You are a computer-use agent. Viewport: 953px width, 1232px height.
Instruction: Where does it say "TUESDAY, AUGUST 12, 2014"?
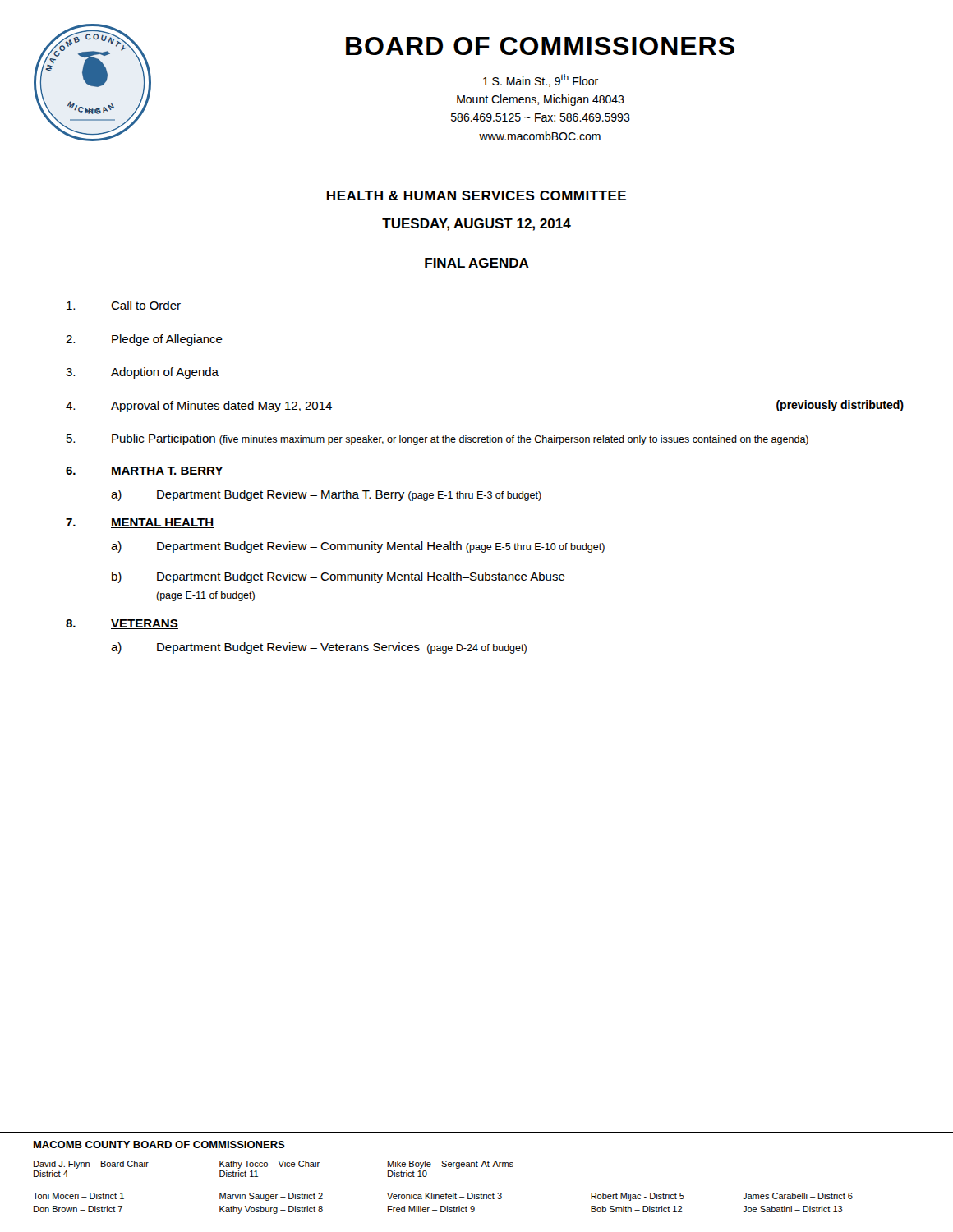tap(476, 224)
